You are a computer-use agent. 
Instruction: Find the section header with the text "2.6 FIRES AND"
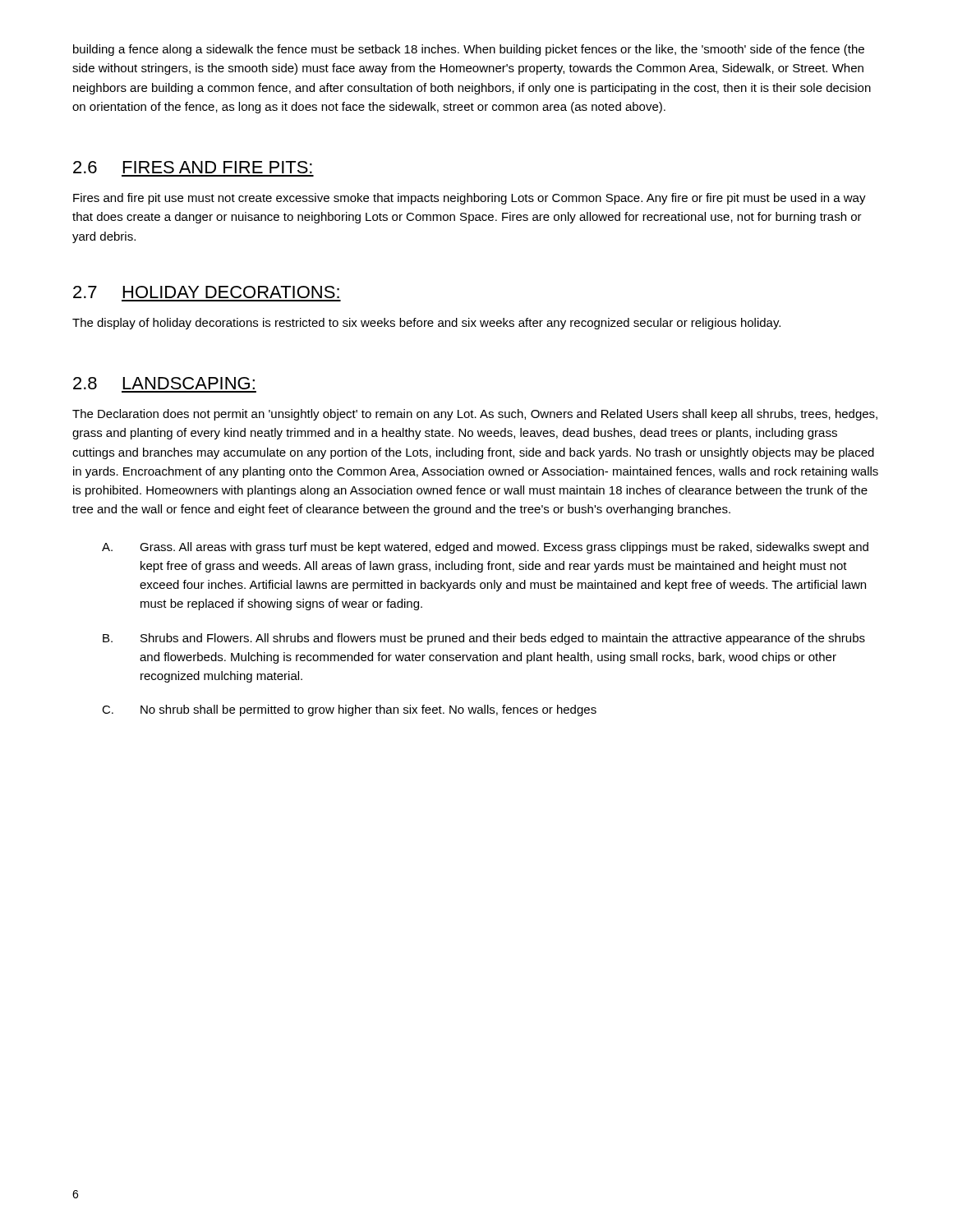(193, 168)
